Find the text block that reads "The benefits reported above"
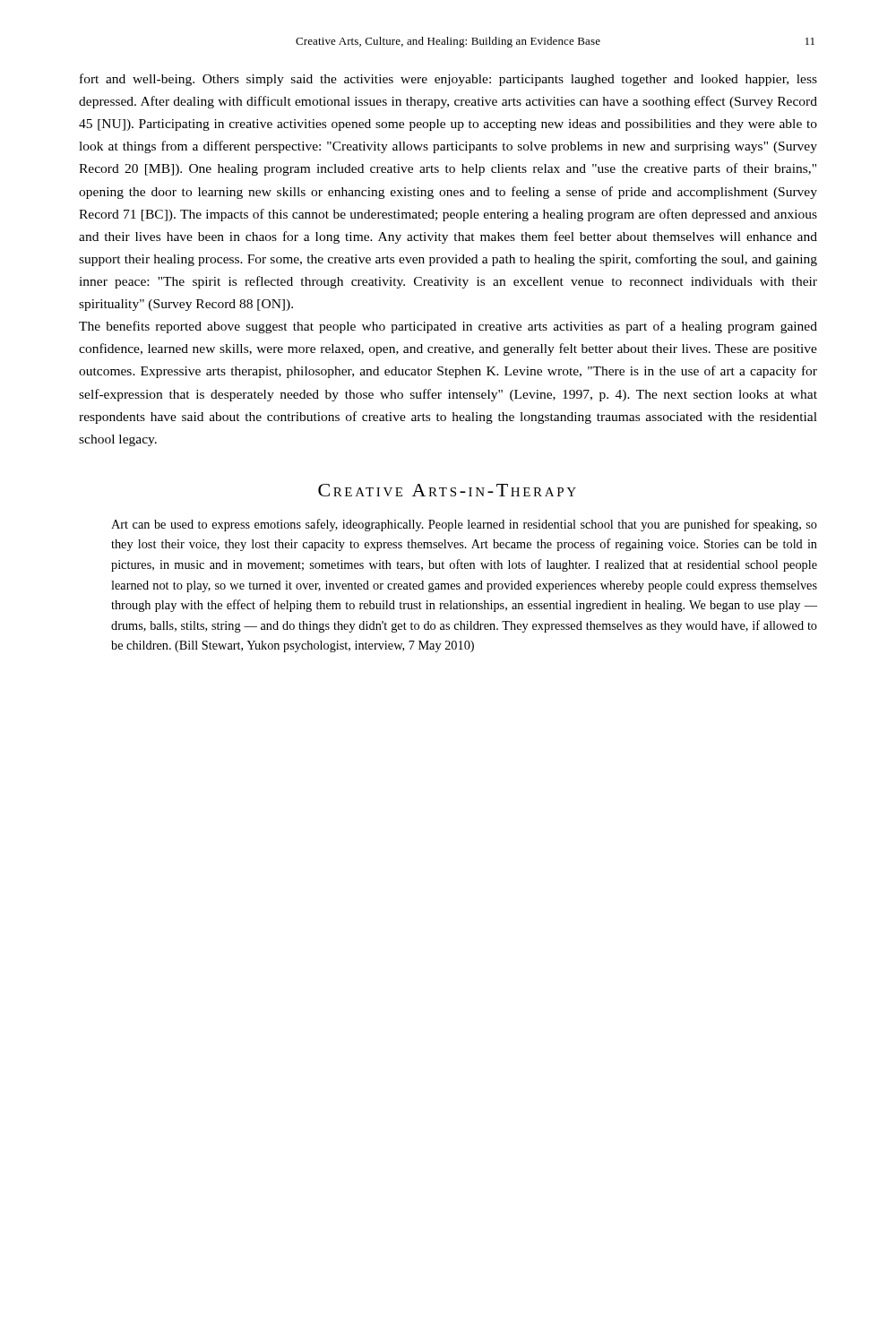 click(x=448, y=382)
